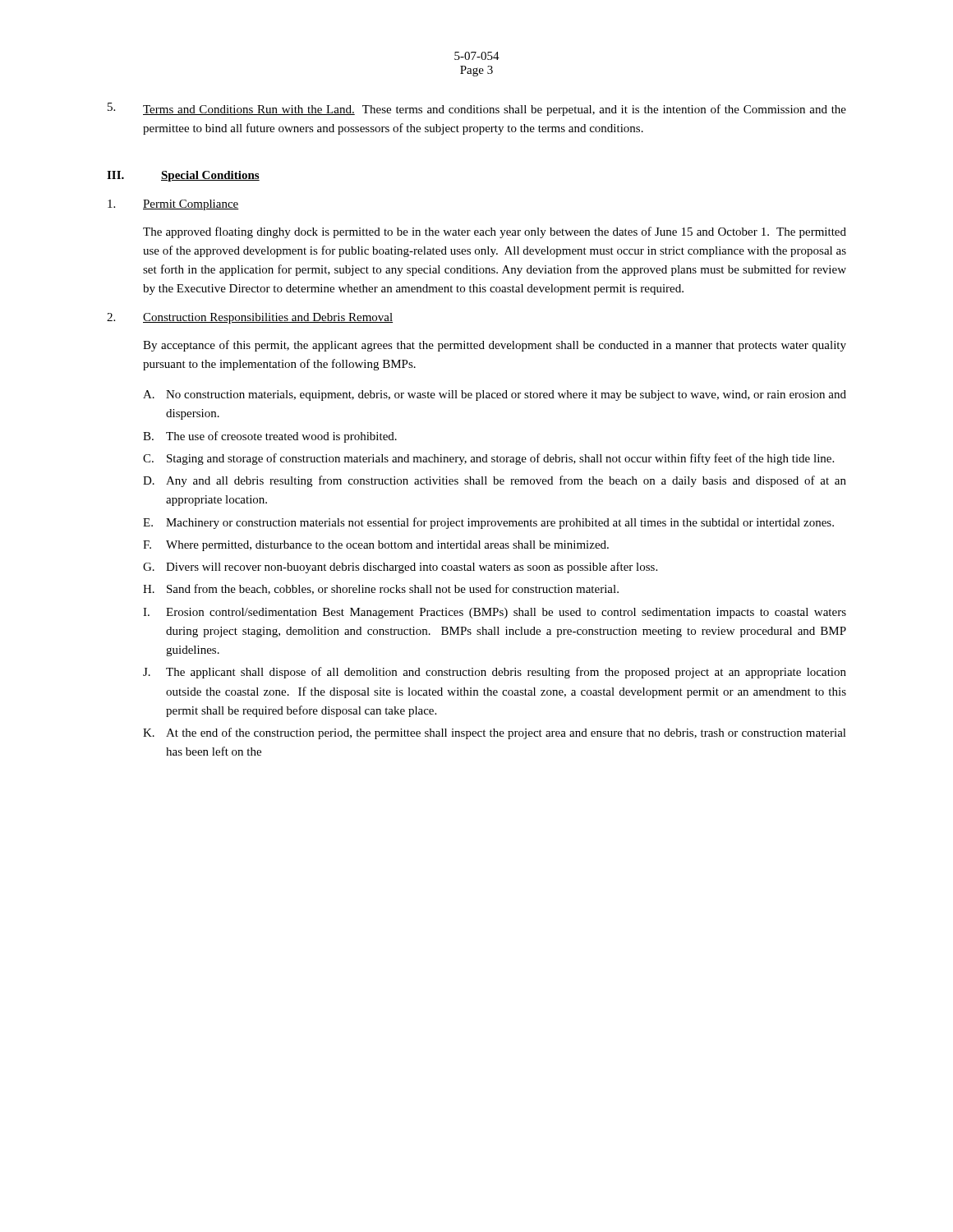This screenshot has width=953, height=1232.
Task: Locate the block starting "5. Terms and Conditions Run with the"
Action: [476, 119]
